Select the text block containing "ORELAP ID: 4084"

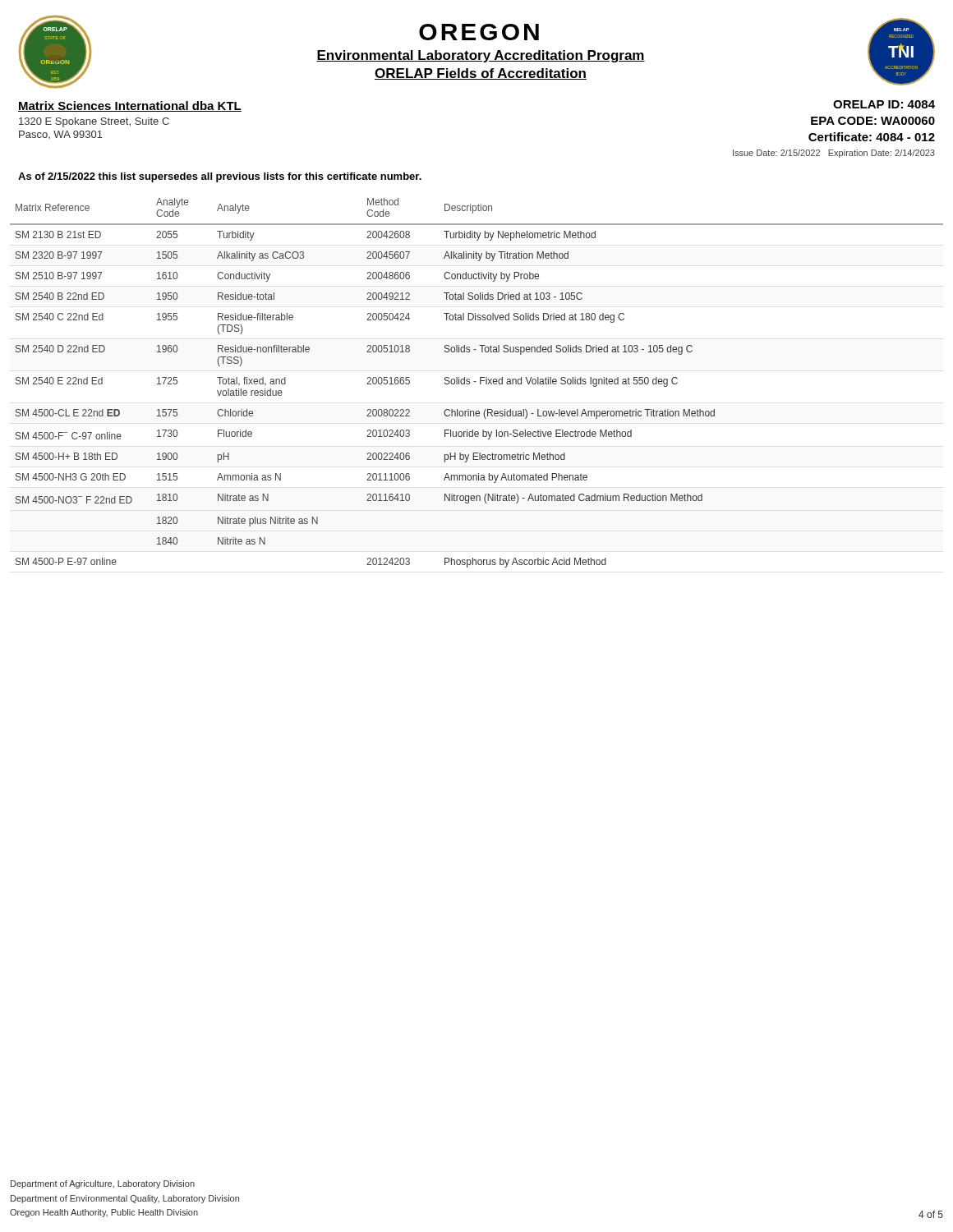pos(833,127)
